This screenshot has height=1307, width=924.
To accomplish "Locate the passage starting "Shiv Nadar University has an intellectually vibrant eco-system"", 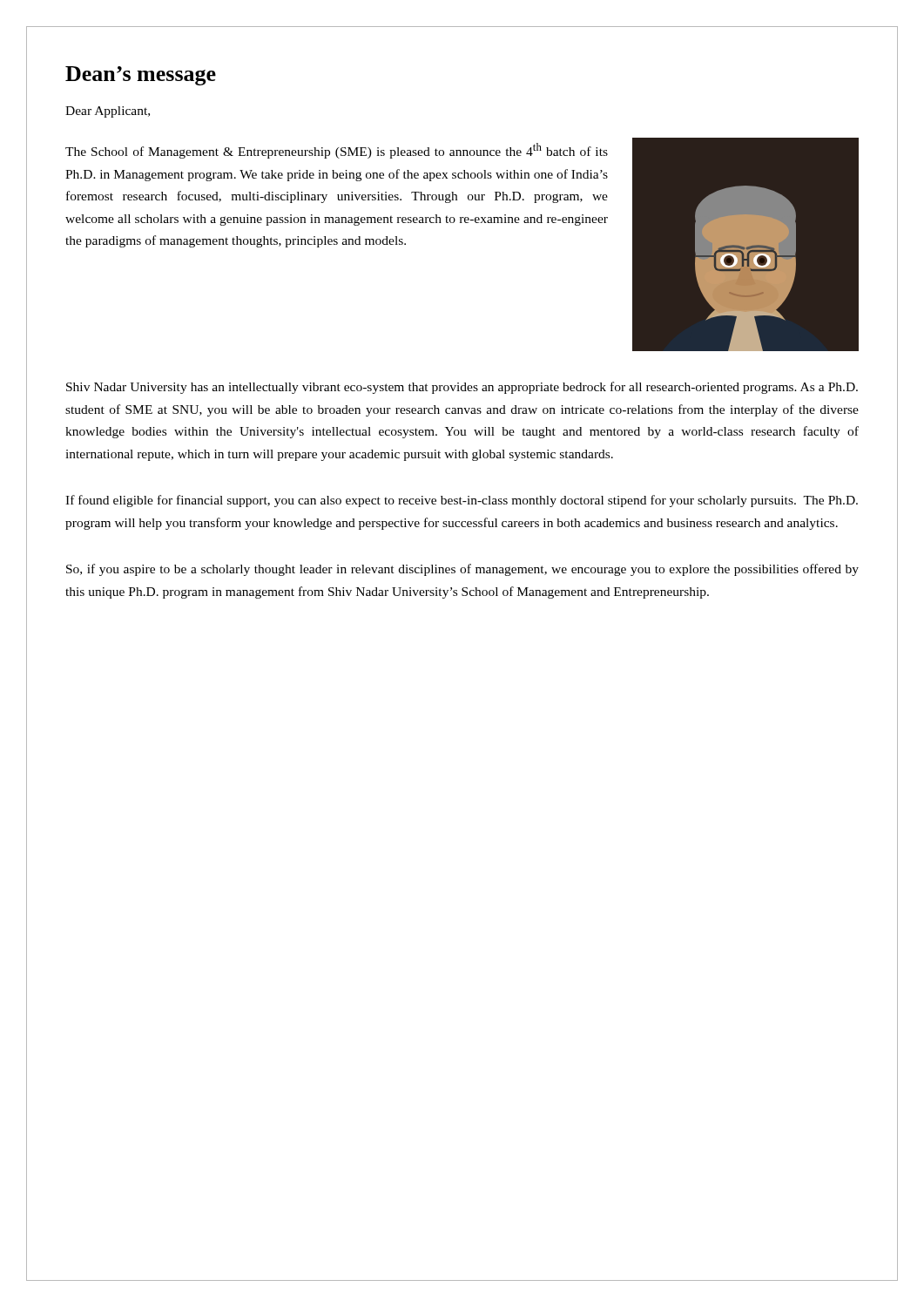I will [x=462, y=420].
